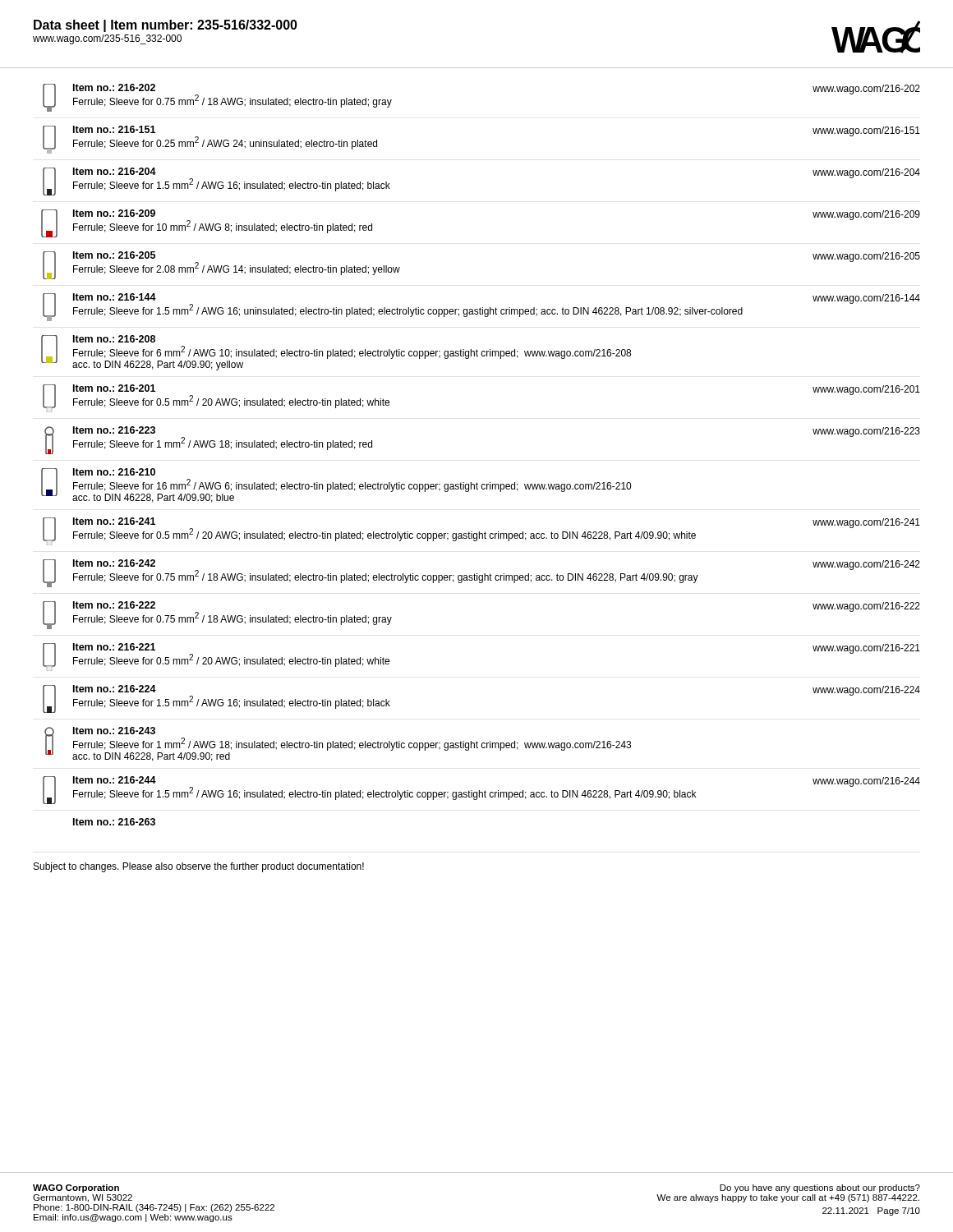953x1232 pixels.
Task: Point to the block beginning "Item no.: 216-208 Ferrule; Sleeve for 6 mm2"
Action: (x=476, y=352)
